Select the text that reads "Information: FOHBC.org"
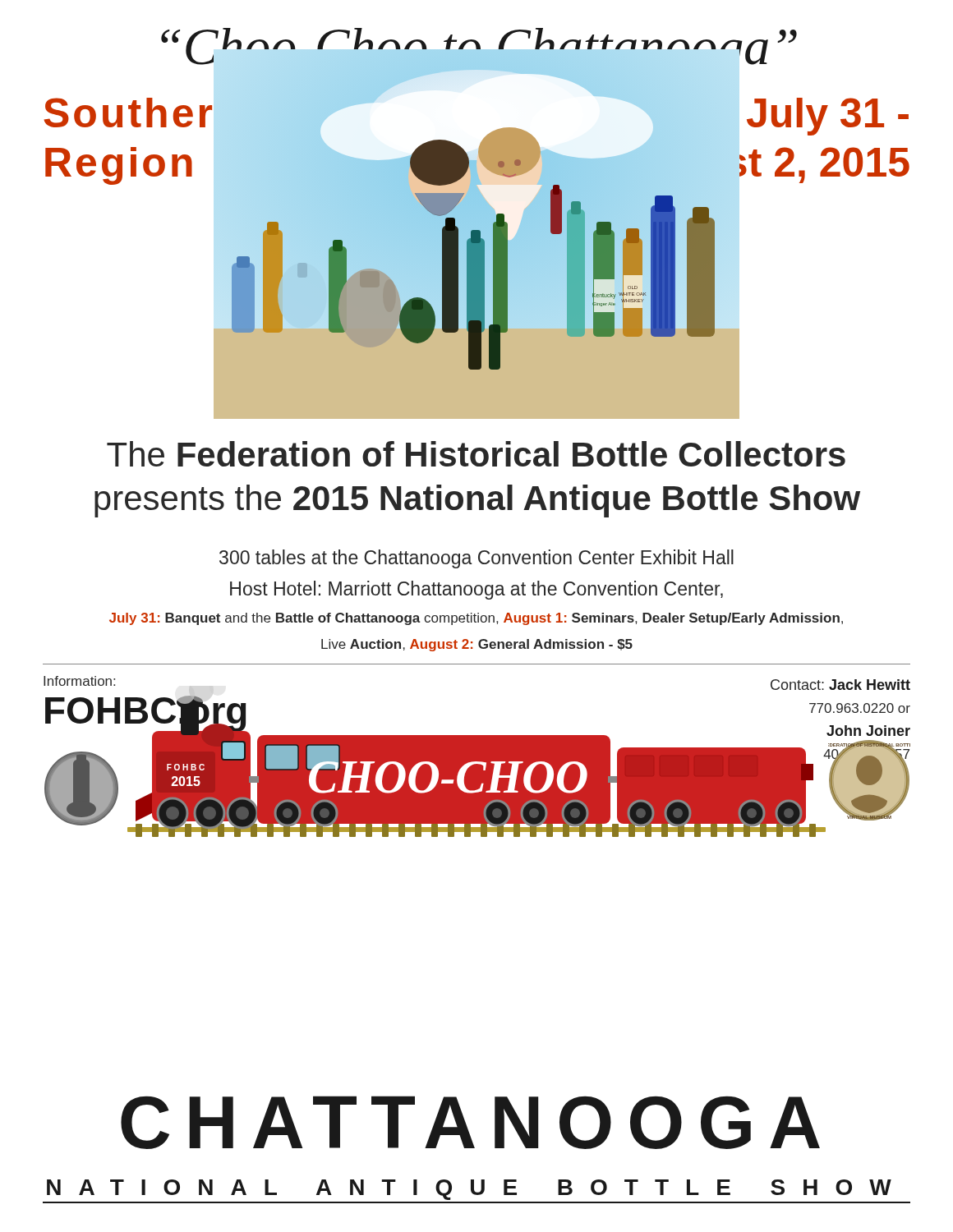This screenshot has height=1232, width=953. 146,701
